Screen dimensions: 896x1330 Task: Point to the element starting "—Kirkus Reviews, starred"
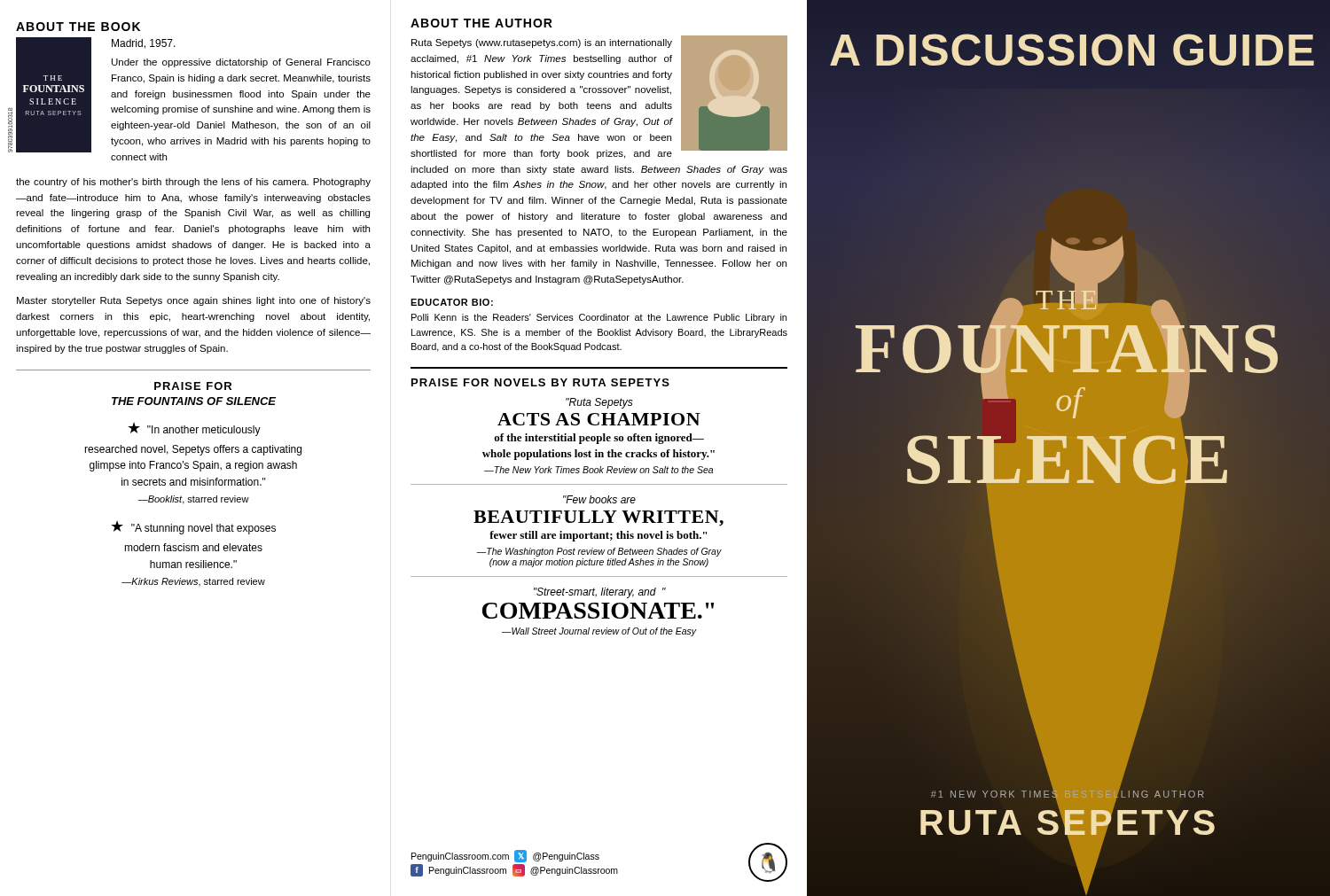point(193,582)
